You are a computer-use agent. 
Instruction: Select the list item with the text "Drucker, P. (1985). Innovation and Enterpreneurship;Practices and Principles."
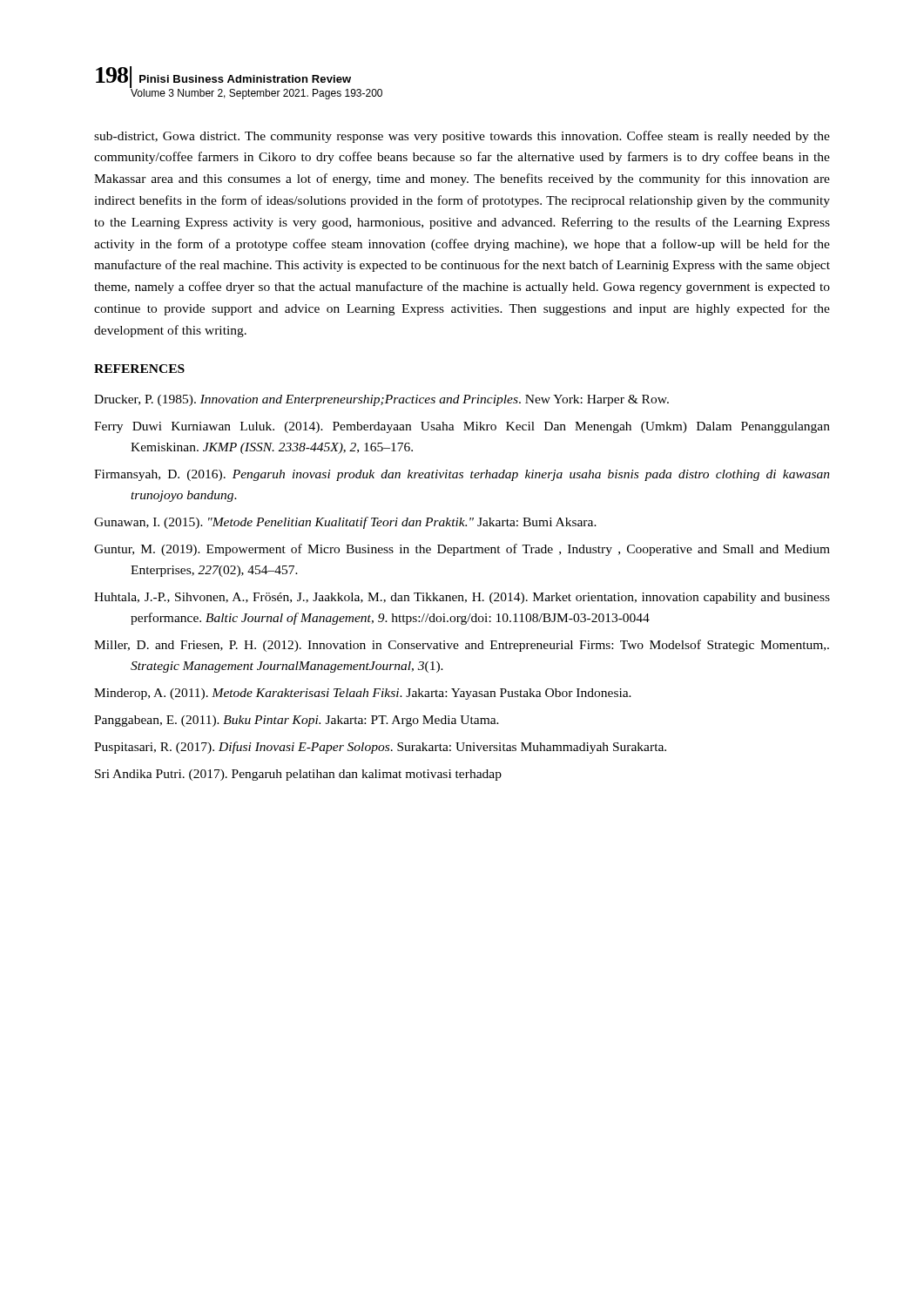click(x=382, y=398)
